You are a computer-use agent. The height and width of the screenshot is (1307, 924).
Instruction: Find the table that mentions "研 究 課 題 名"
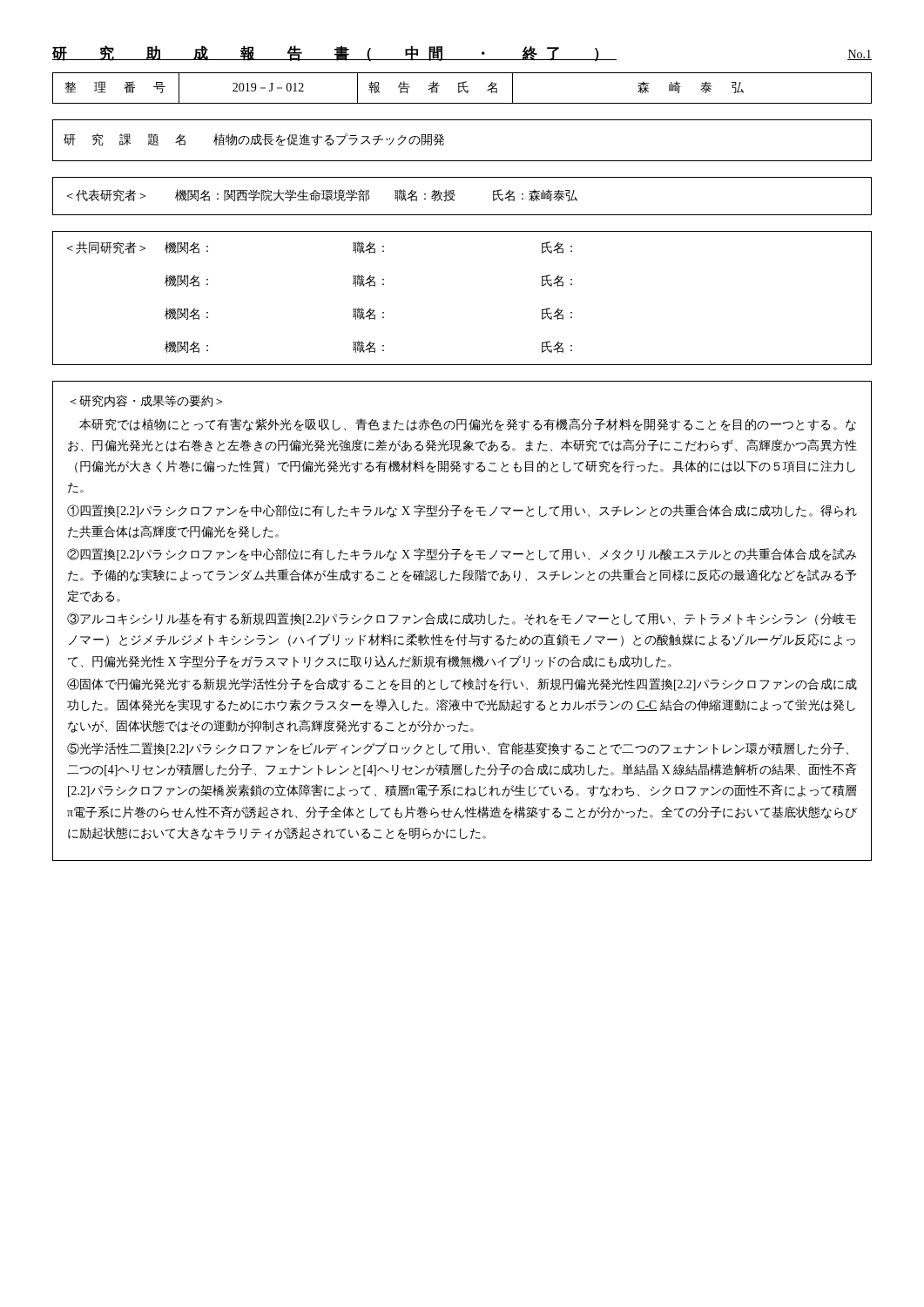click(462, 140)
